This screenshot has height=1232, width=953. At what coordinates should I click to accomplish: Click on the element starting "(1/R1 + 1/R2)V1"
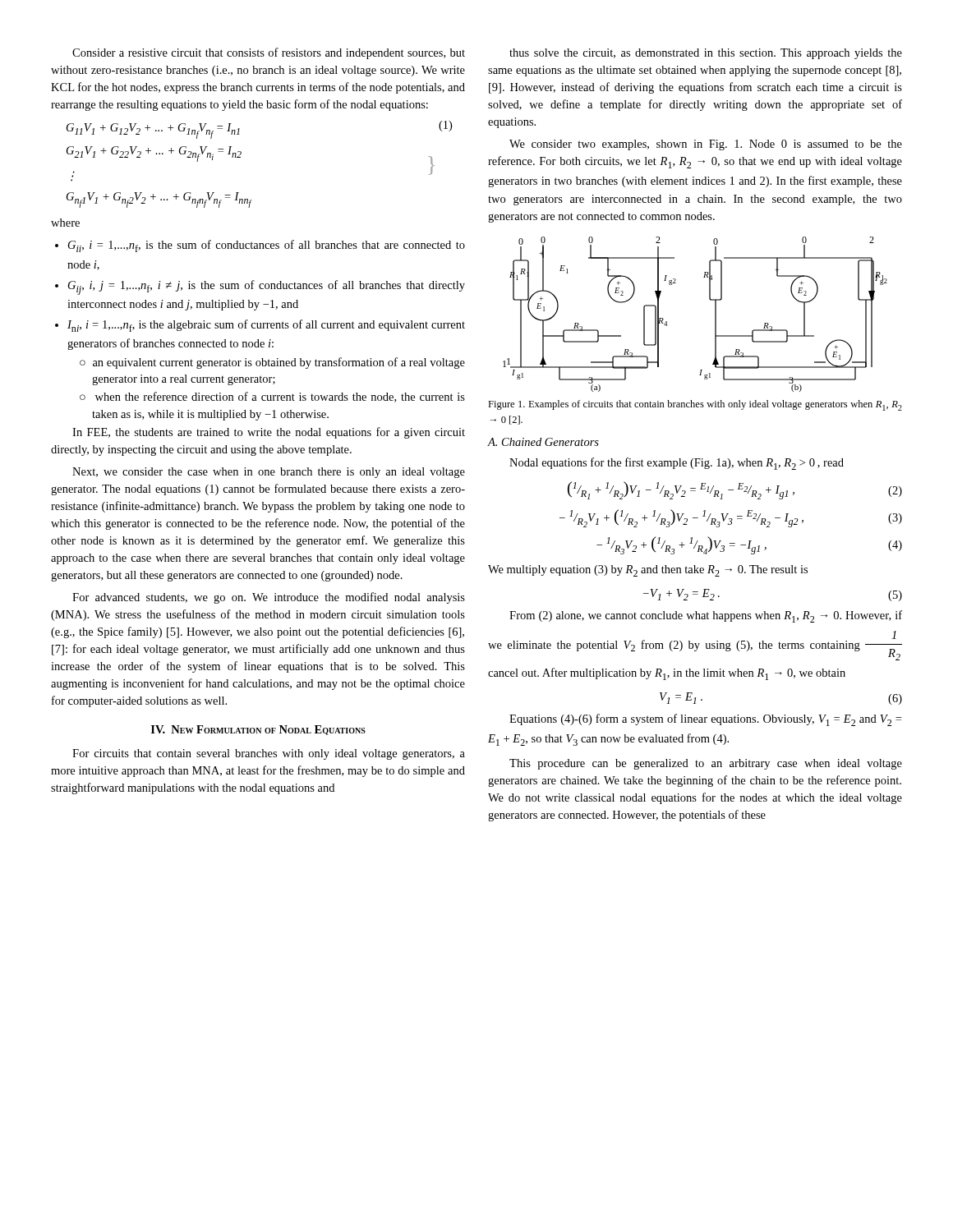click(x=695, y=490)
